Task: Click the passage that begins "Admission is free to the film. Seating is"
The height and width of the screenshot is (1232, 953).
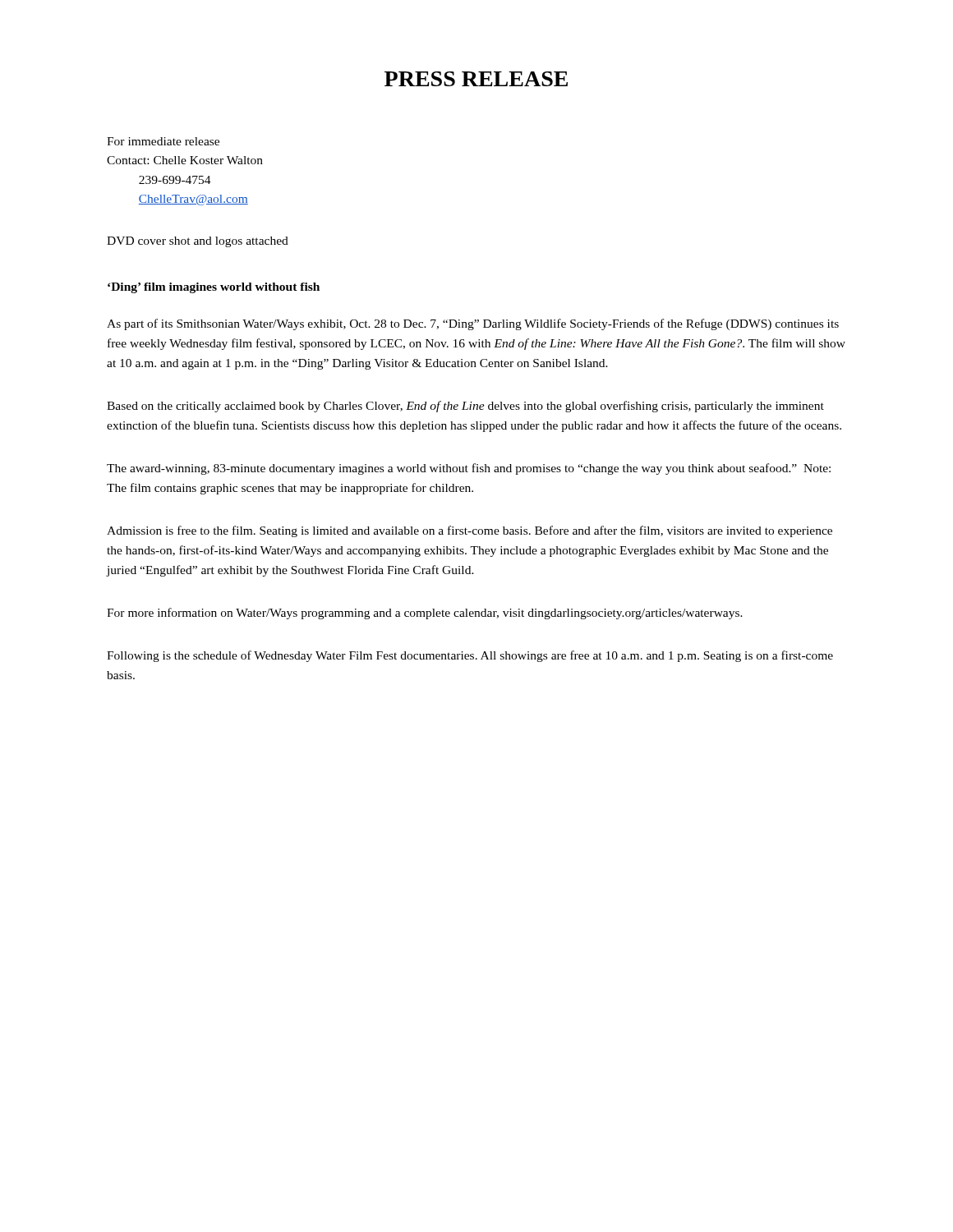Action: 470,550
